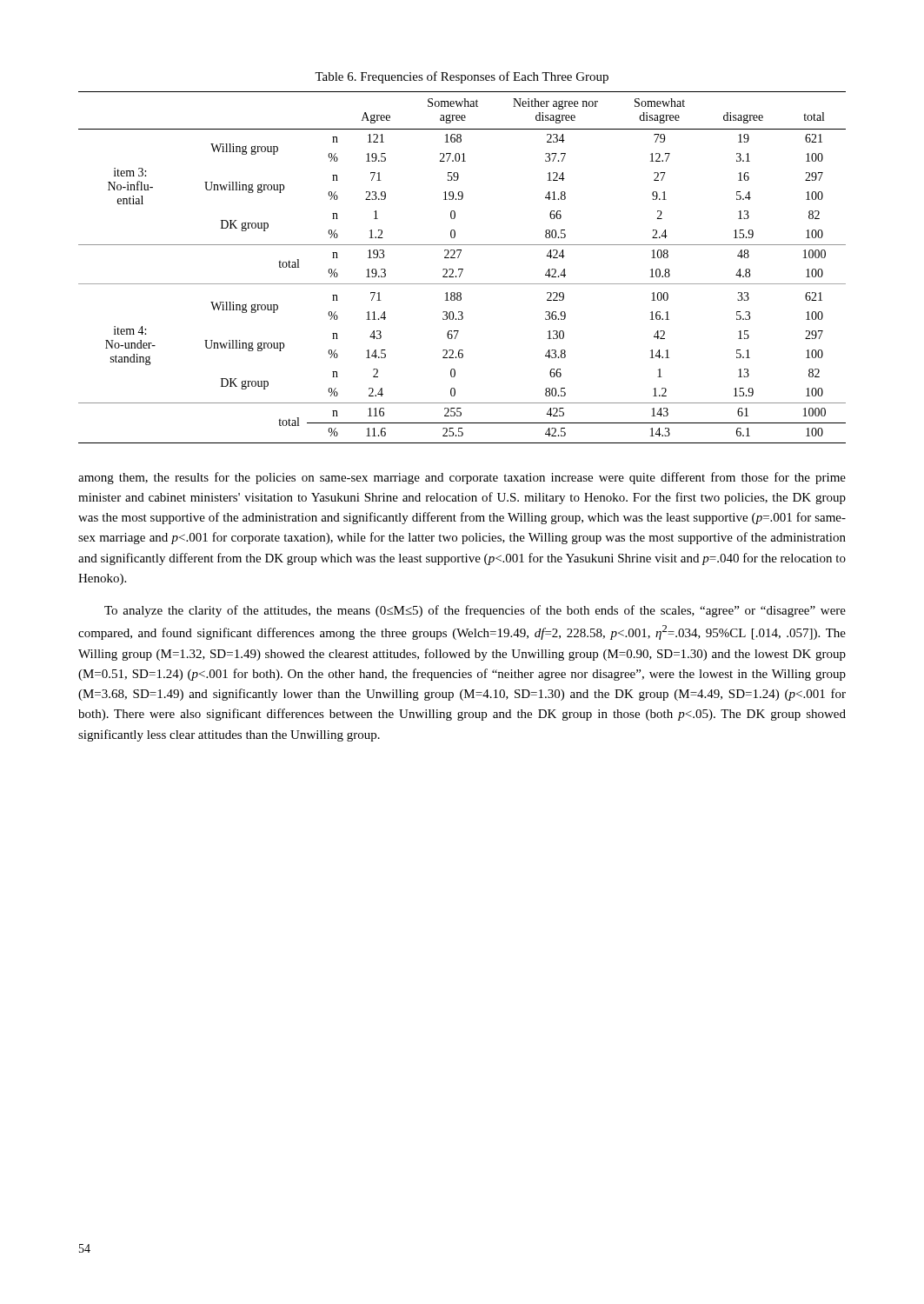
Task: Find the table that mentions "DK group"
Action: pos(462,267)
